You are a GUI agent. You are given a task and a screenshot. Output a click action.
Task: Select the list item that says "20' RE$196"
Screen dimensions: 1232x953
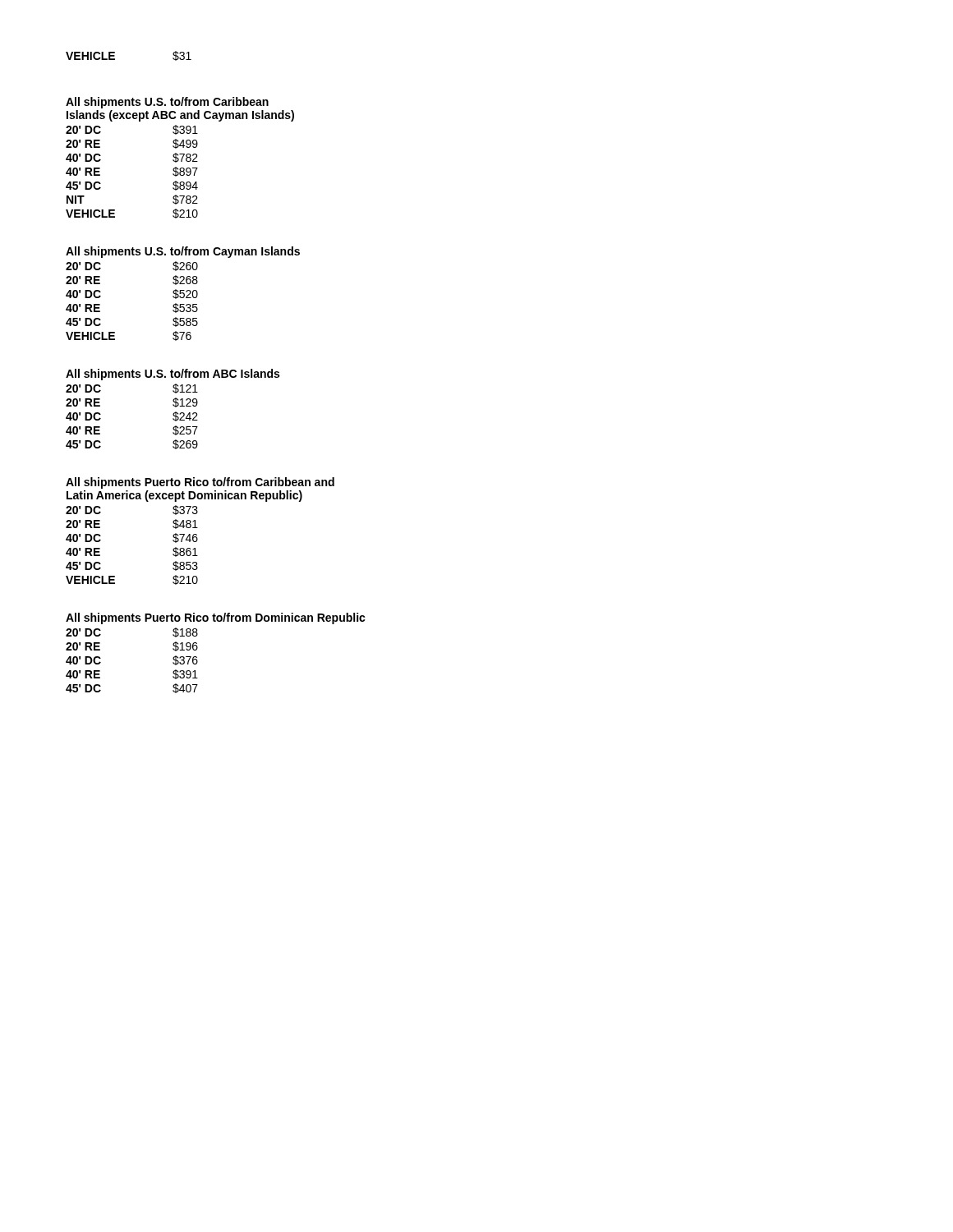88,646
